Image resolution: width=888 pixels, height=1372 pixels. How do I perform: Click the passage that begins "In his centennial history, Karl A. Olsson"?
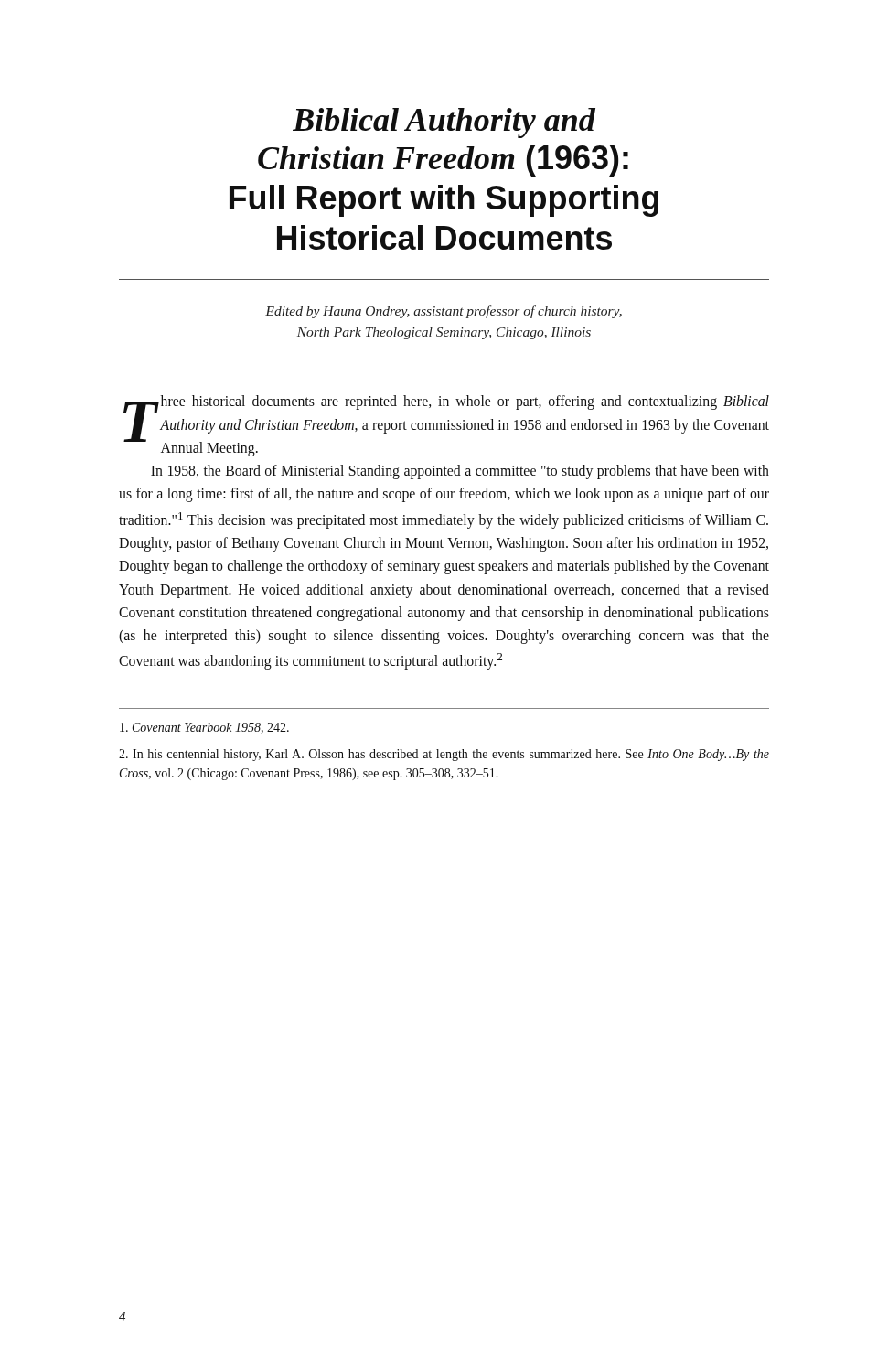[444, 764]
